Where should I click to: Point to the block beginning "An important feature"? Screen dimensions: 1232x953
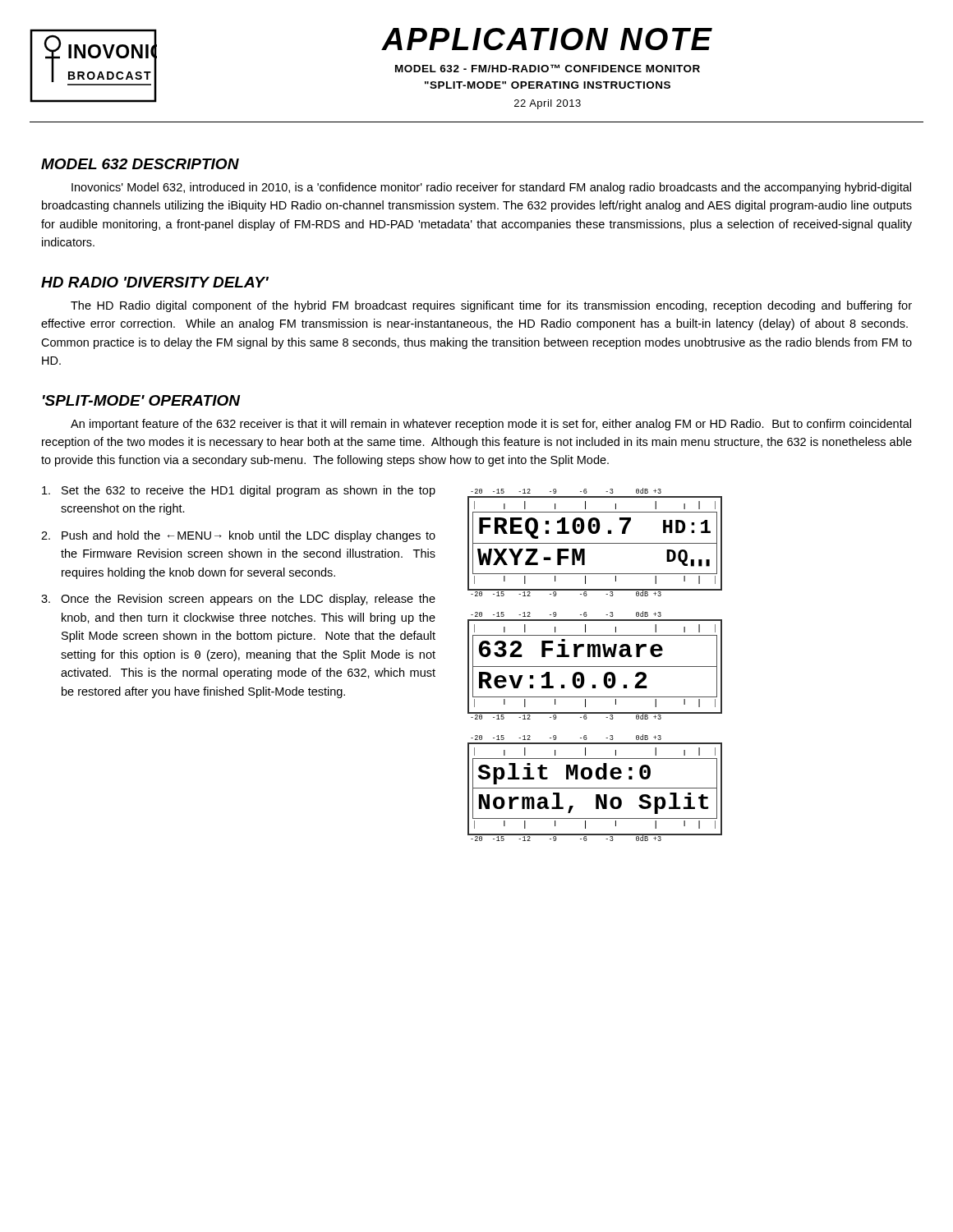(476, 442)
